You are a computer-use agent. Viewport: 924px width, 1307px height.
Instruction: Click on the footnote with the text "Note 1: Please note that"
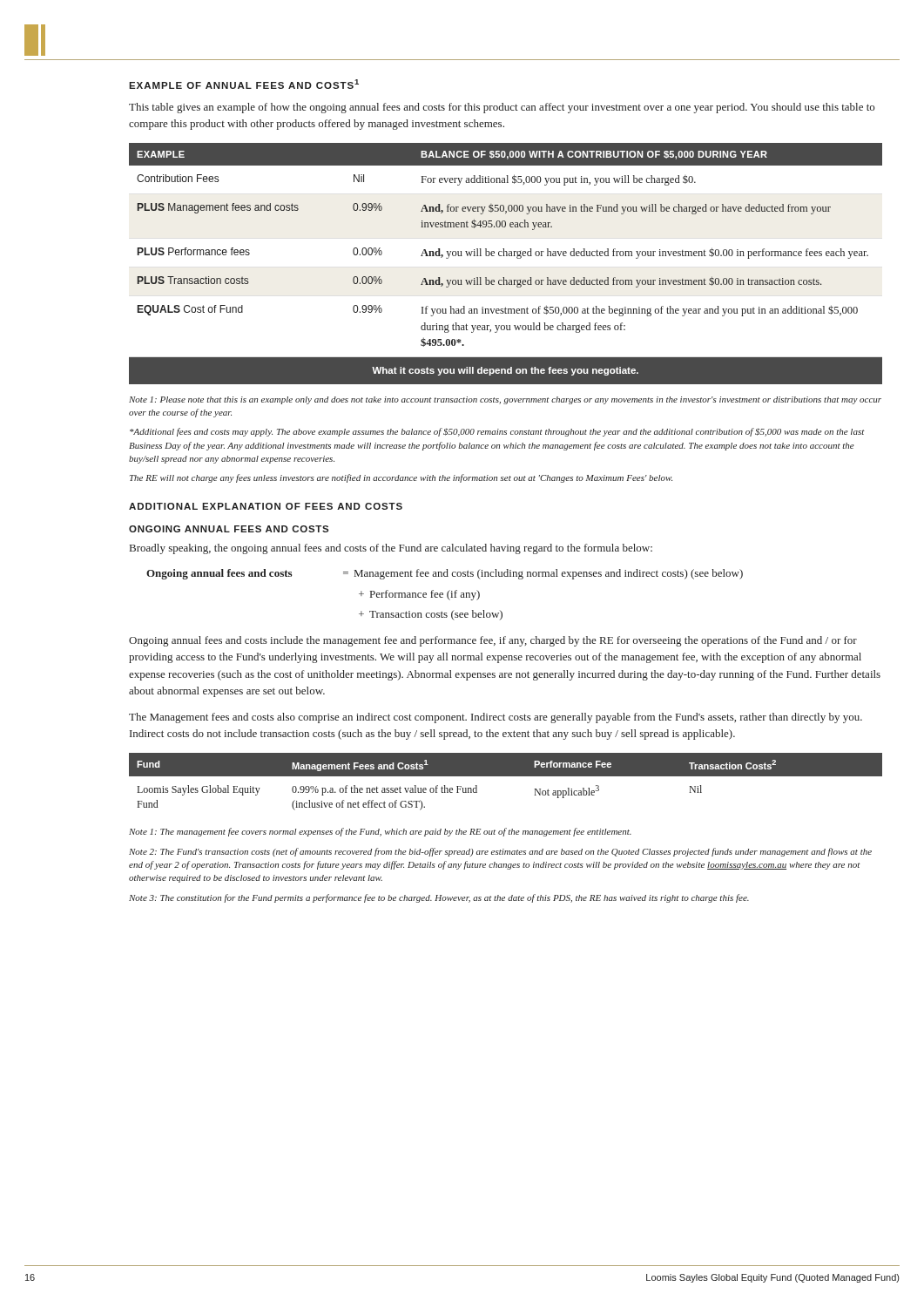505,405
